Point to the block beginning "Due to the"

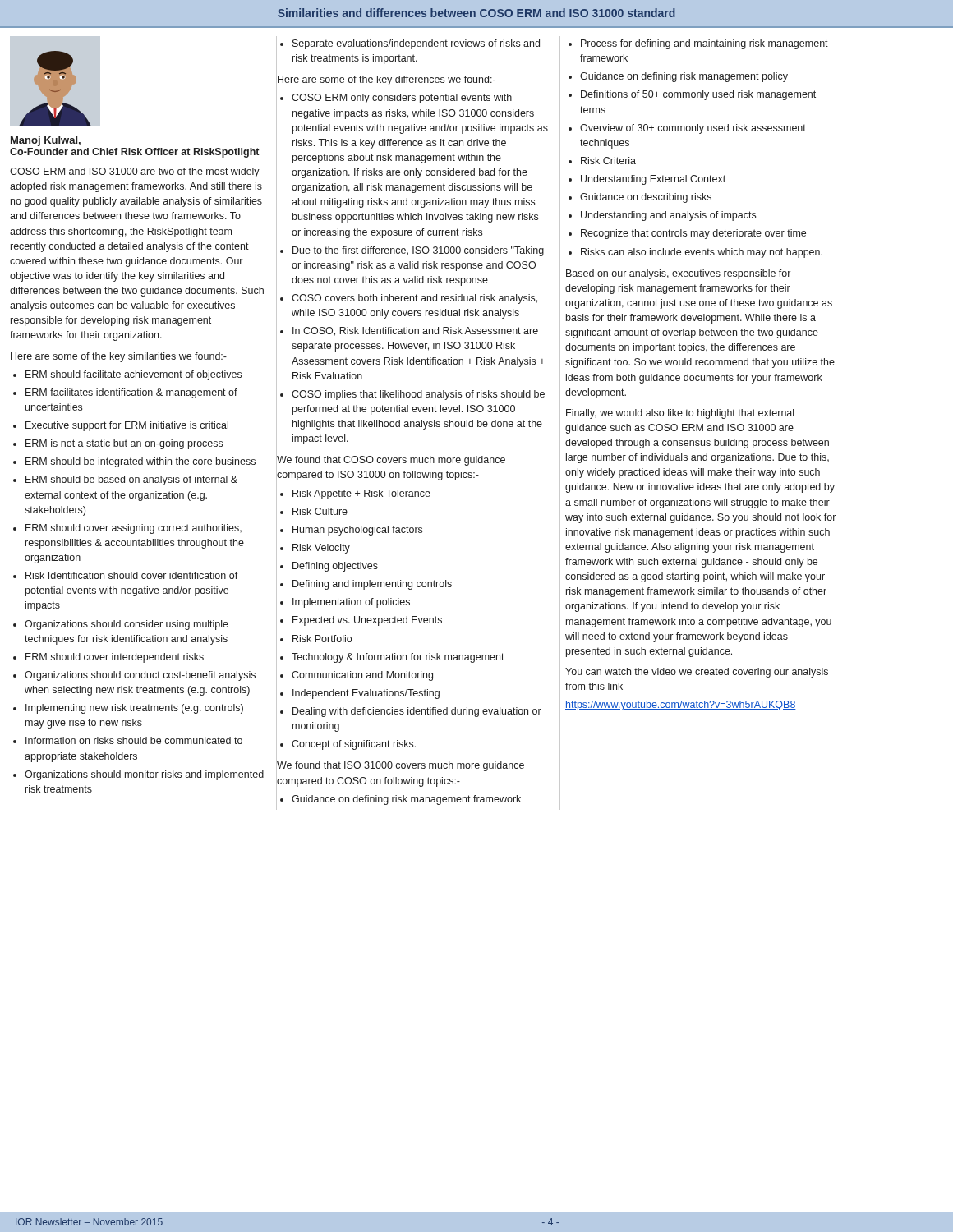point(418,265)
